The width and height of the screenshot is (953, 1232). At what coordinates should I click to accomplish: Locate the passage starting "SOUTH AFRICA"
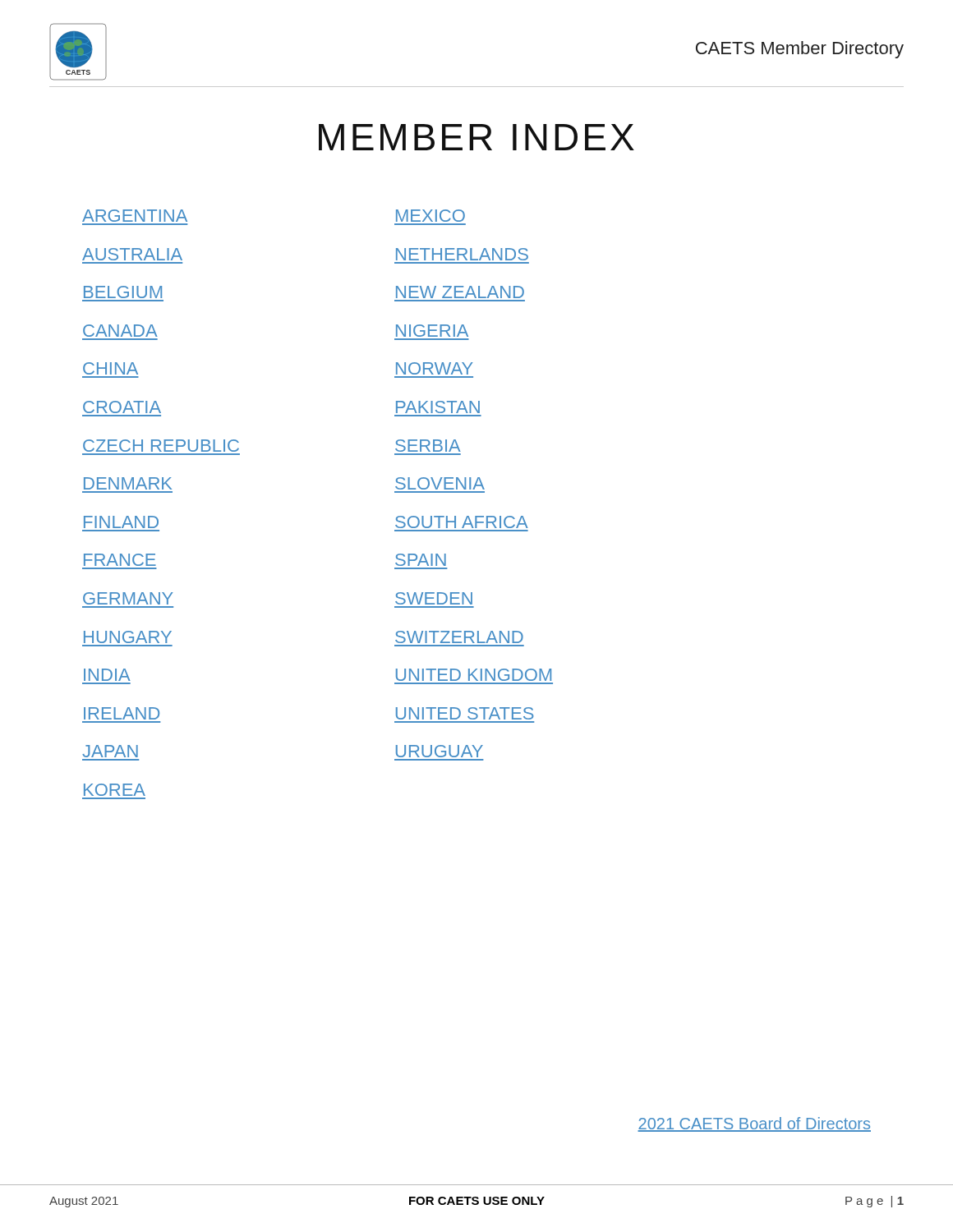[x=462, y=522]
